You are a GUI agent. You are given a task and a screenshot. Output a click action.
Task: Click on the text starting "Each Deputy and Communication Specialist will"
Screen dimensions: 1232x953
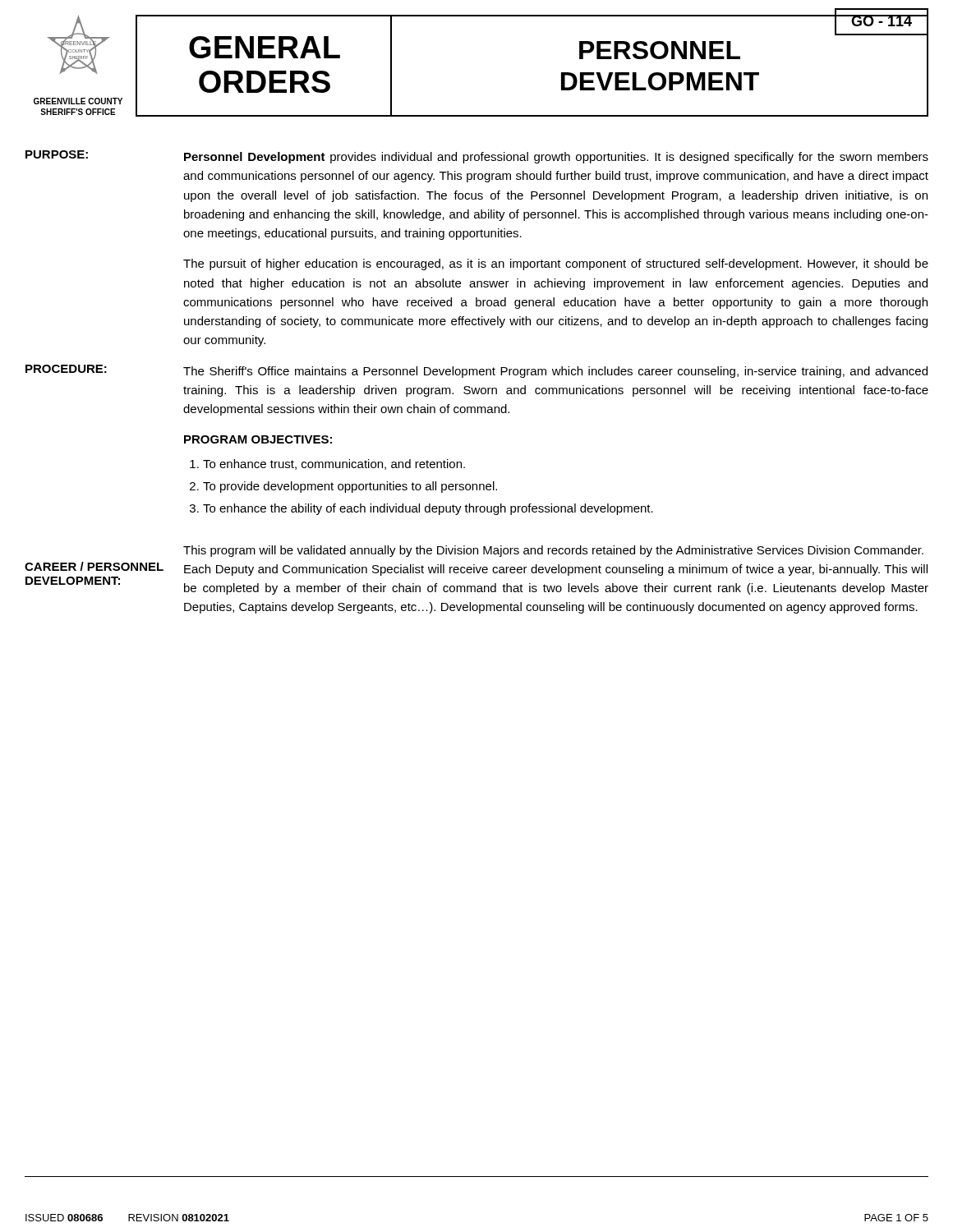556,588
